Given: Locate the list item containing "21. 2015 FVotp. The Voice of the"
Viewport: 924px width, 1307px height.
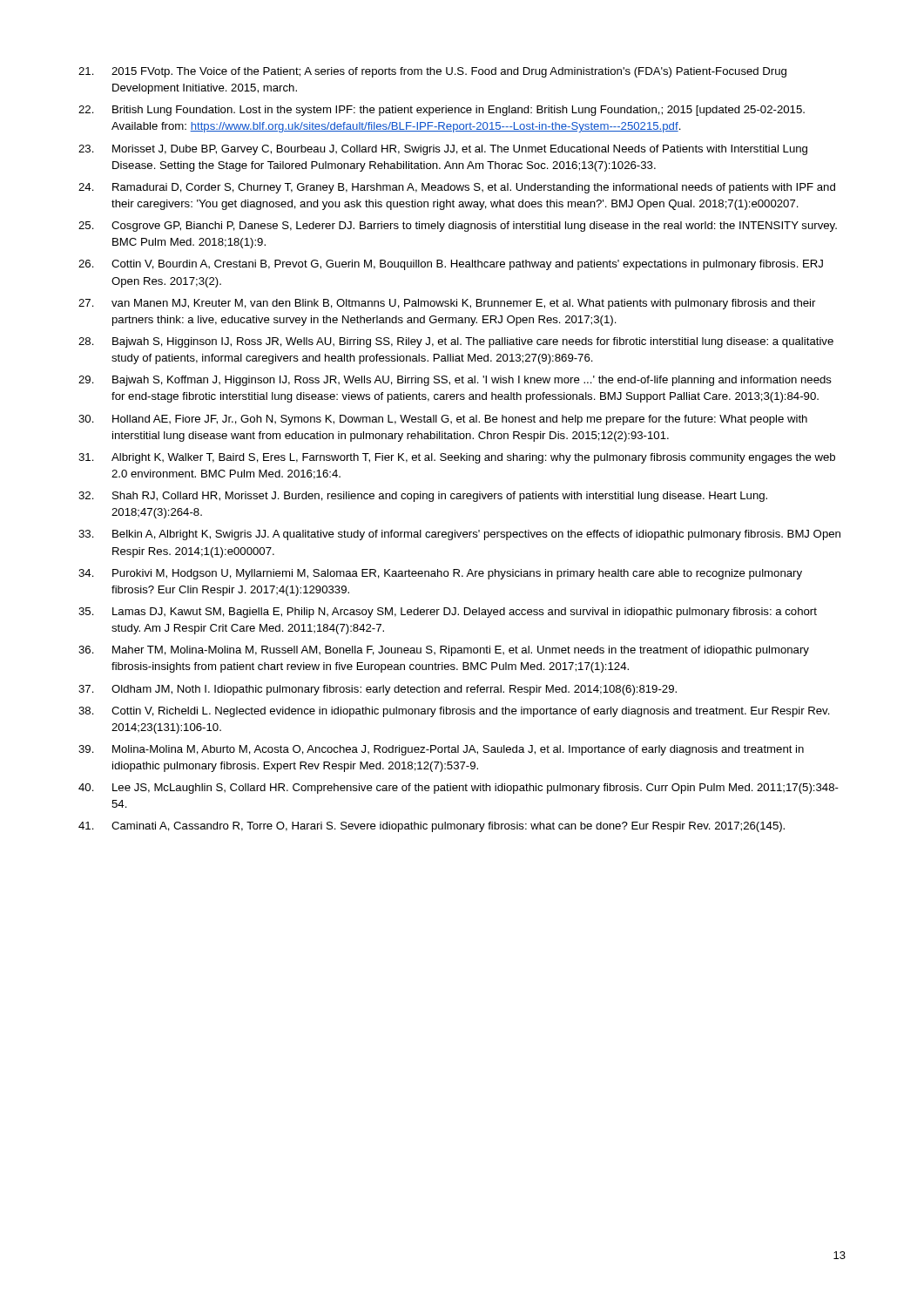Looking at the screenshot, I should click(462, 79).
